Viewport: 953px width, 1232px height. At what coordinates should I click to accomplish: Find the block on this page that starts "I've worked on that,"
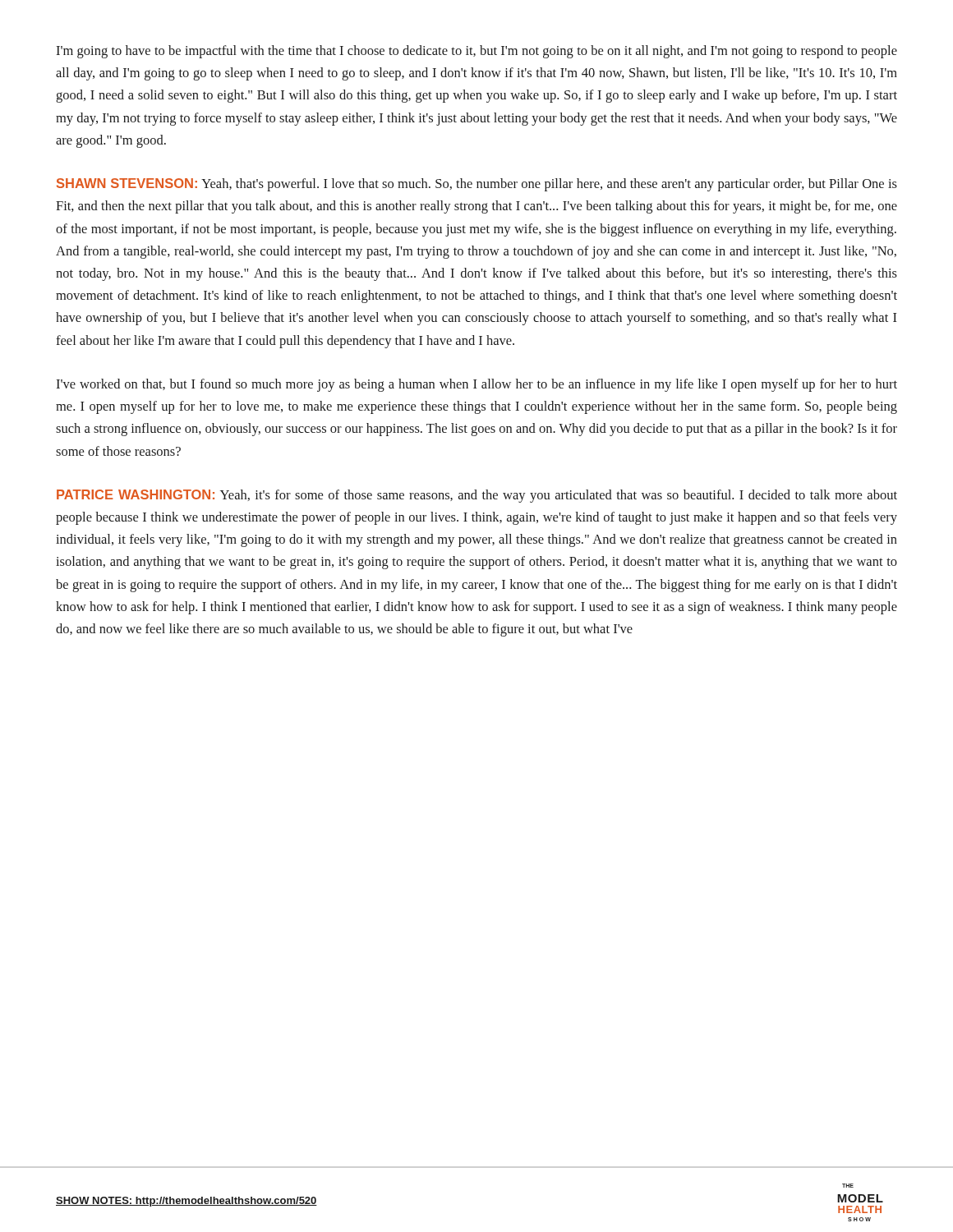coord(476,417)
